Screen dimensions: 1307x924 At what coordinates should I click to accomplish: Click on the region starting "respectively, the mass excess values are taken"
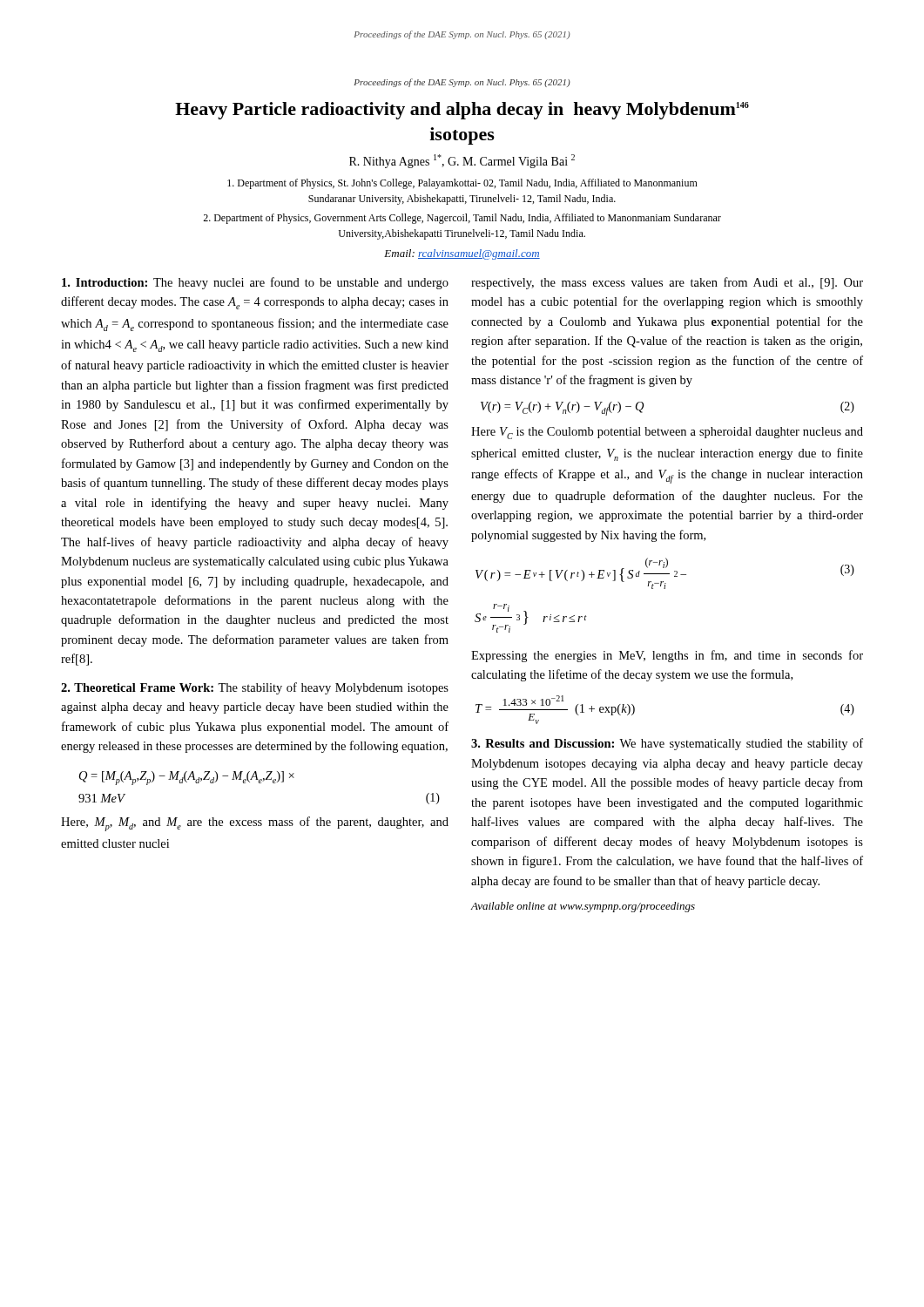pos(667,331)
